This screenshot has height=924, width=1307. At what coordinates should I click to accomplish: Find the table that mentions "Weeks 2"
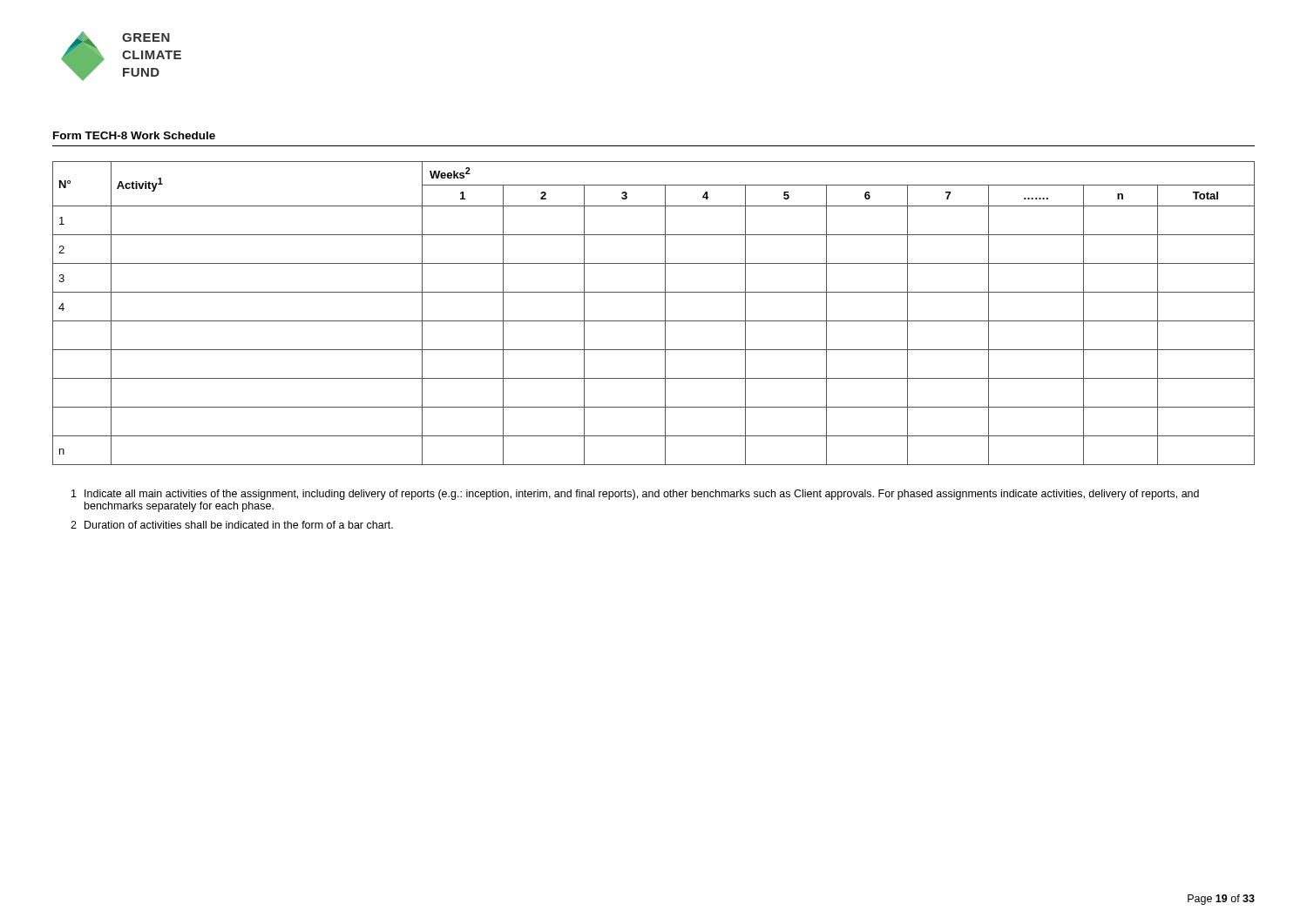pyautogui.click(x=654, y=313)
